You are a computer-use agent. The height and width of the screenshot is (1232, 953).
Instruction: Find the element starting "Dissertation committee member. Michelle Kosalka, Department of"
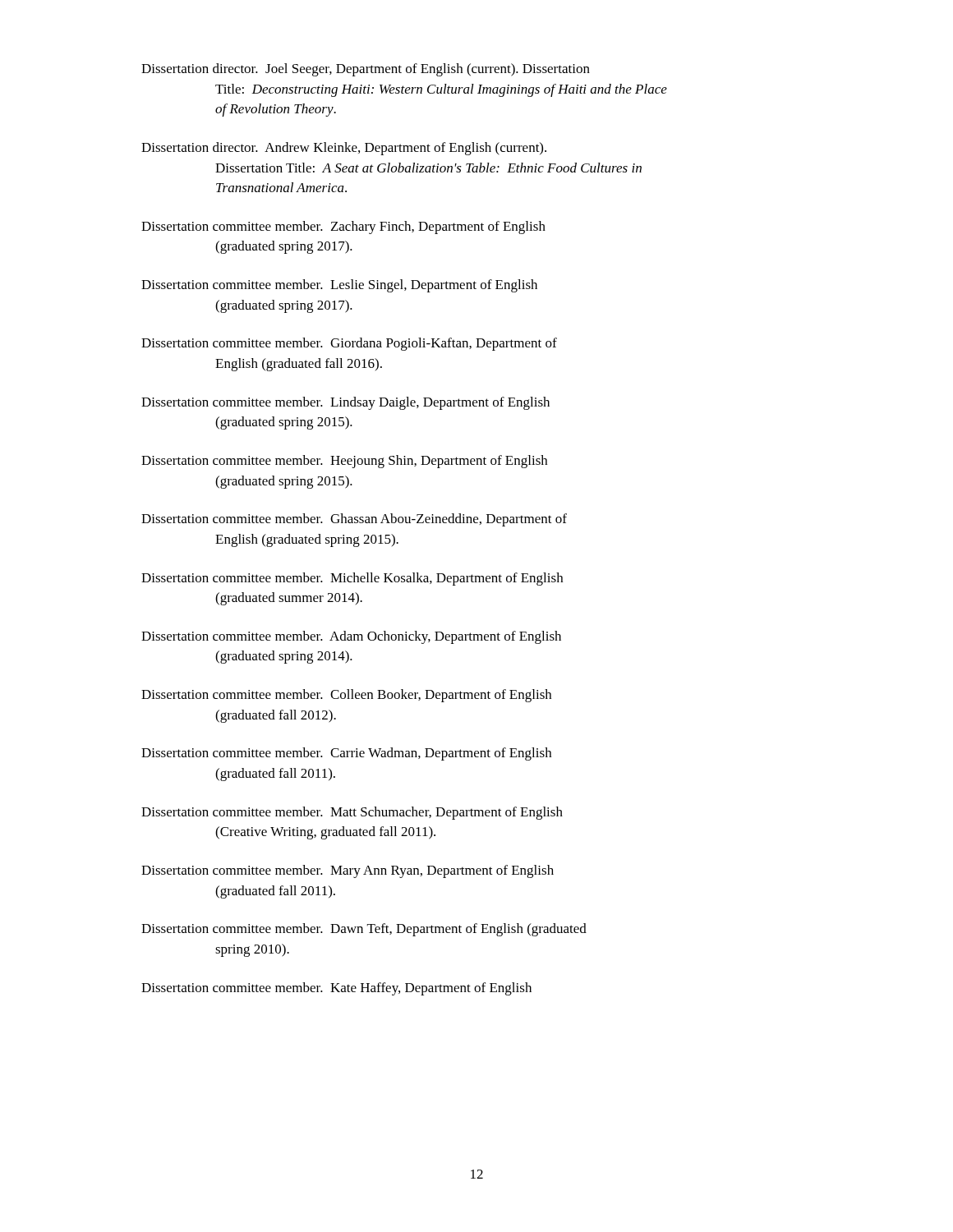(498, 588)
